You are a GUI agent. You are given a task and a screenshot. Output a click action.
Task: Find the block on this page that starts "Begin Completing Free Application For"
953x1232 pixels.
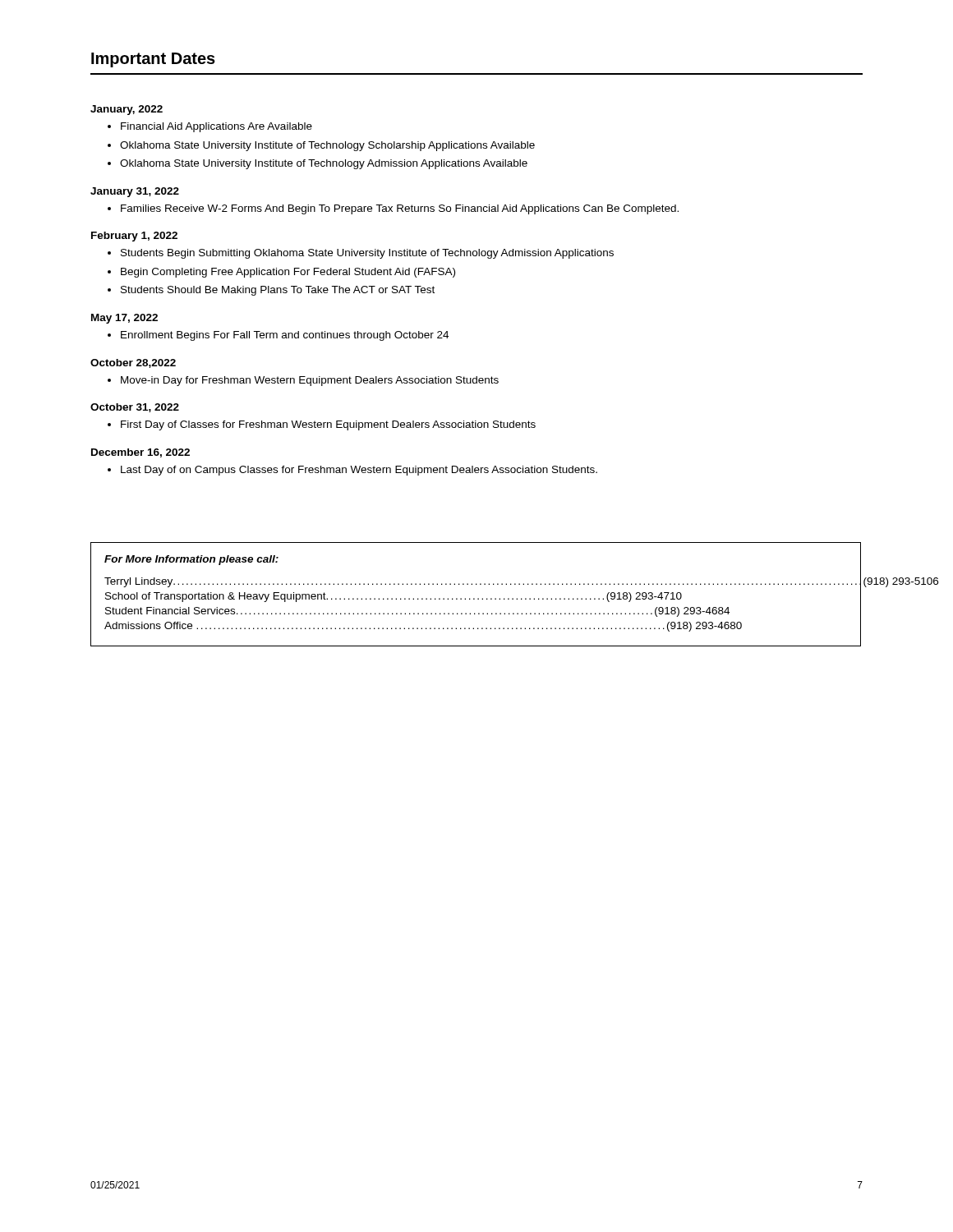tap(288, 271)
